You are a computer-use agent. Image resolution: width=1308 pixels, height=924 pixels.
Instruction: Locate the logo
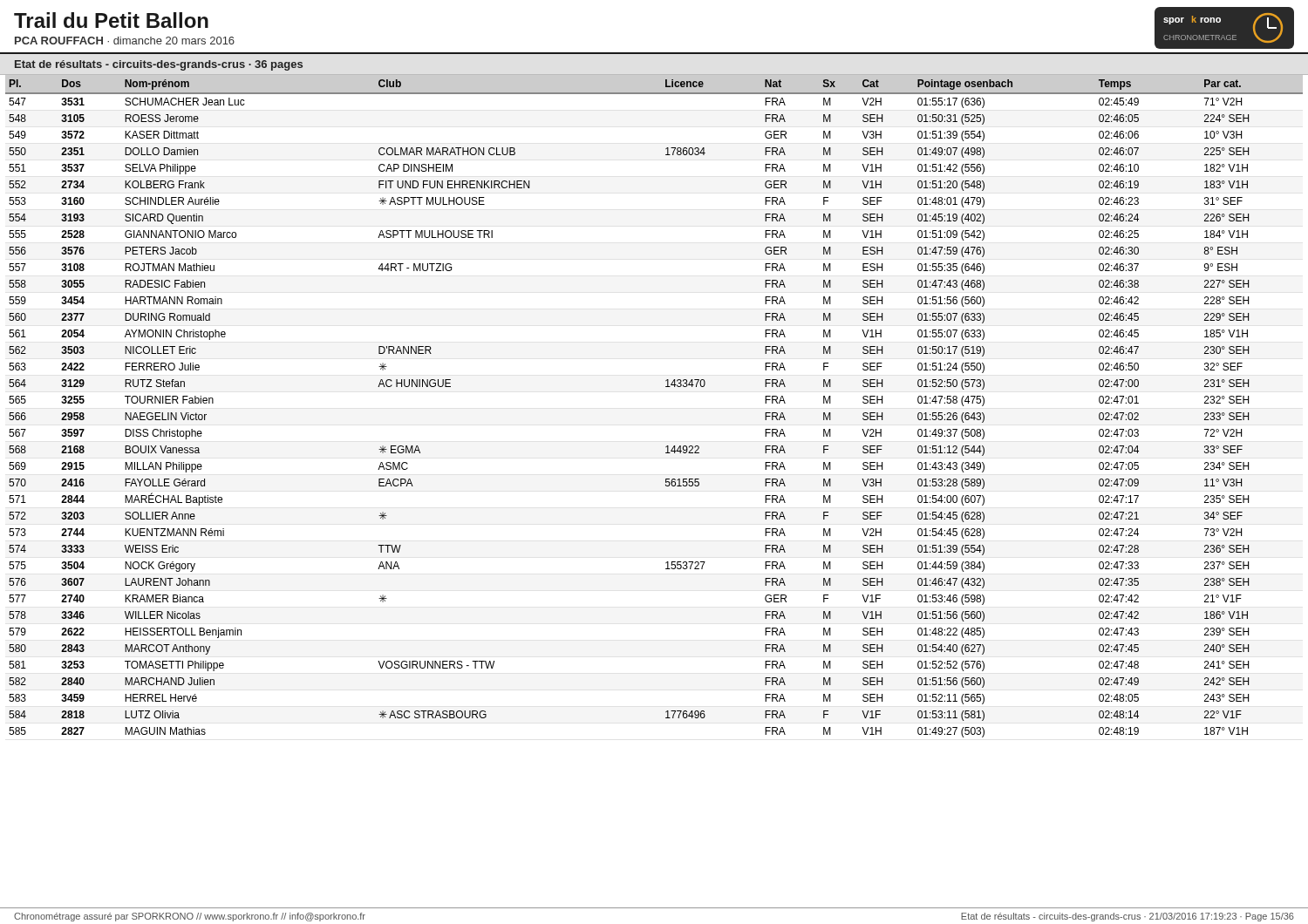tap(1224, 28)
